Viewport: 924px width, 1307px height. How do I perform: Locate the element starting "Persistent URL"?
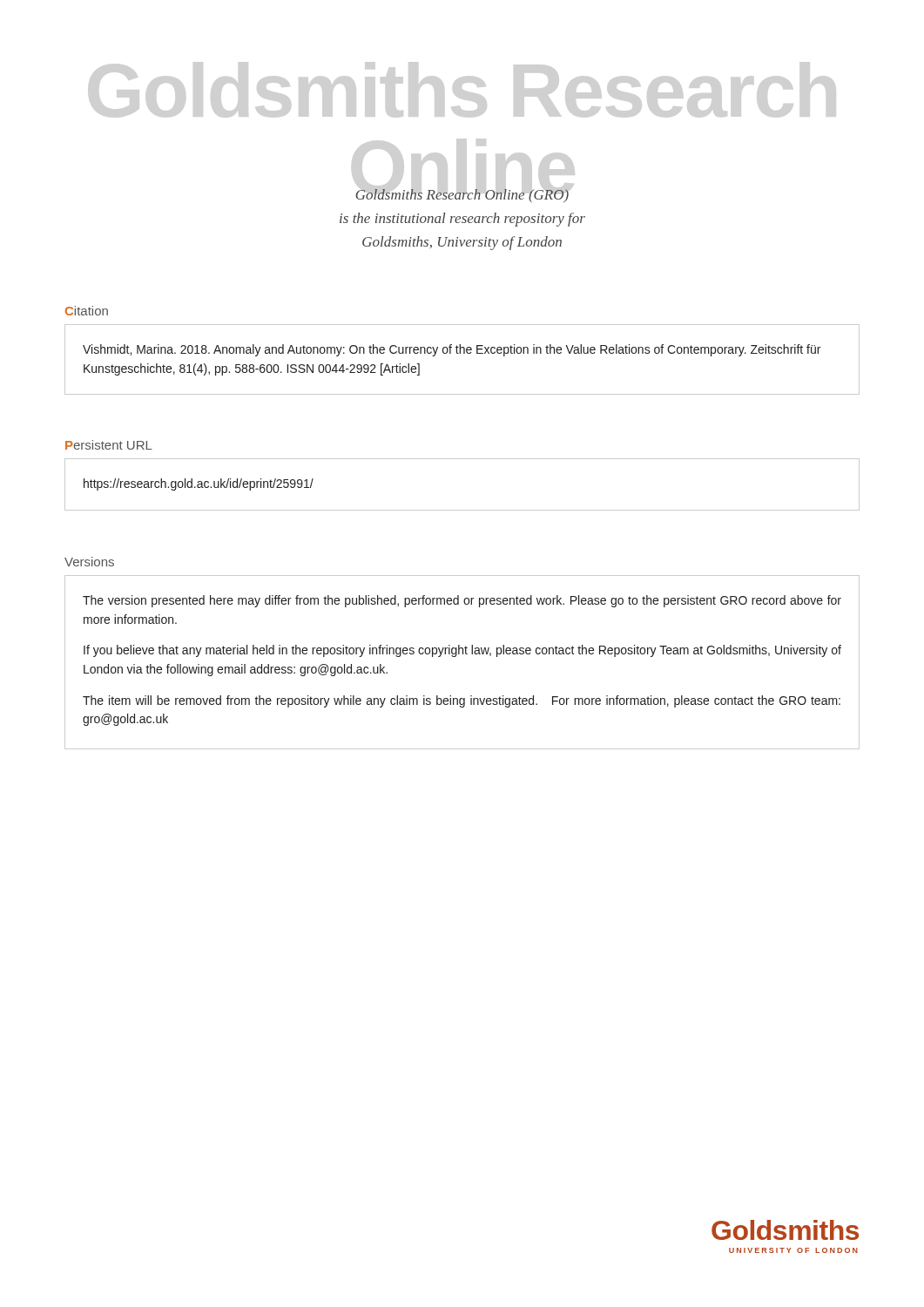(108, 445)
